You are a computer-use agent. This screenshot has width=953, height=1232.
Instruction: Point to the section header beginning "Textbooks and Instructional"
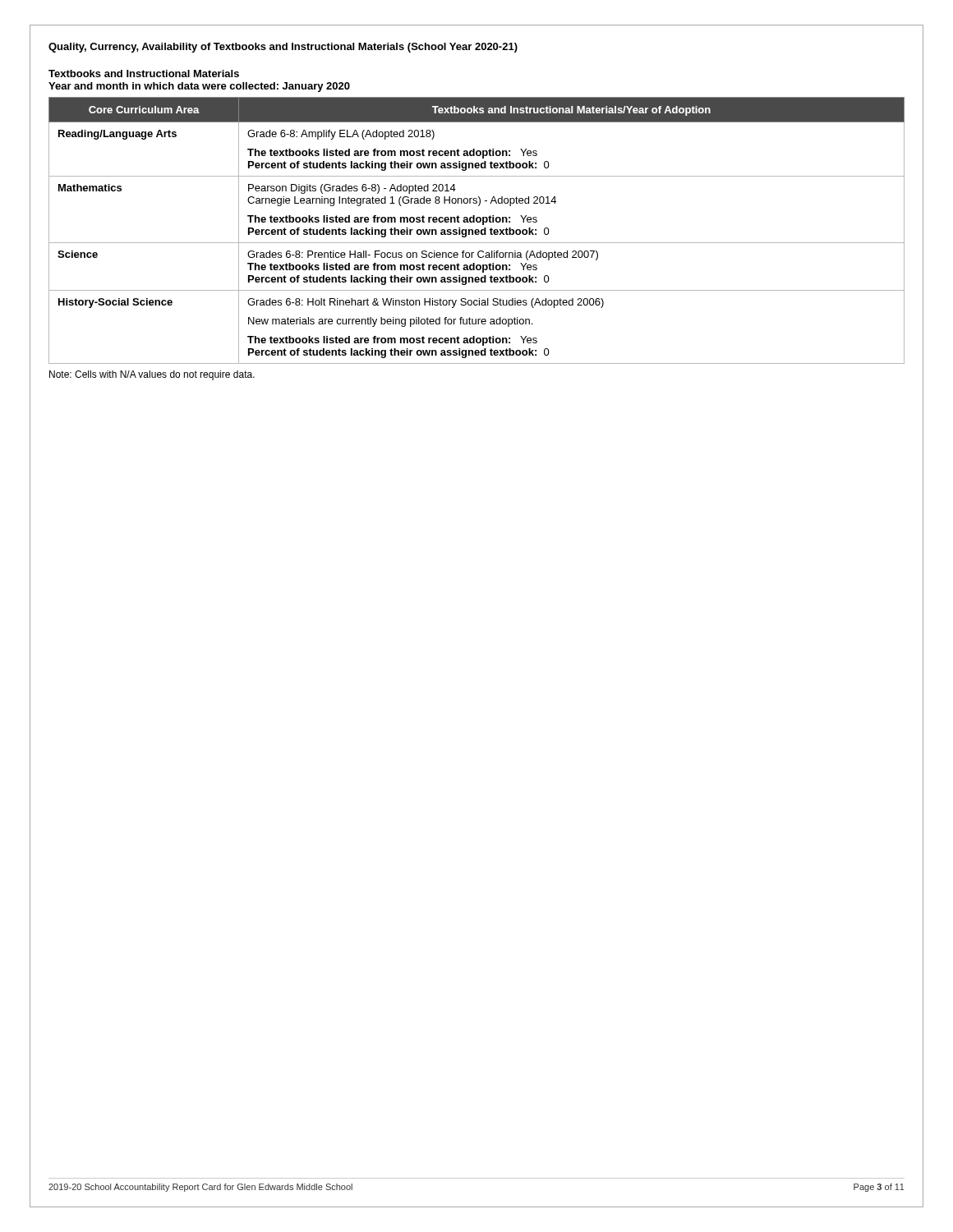pyautogui.click(x=144, y=74)
